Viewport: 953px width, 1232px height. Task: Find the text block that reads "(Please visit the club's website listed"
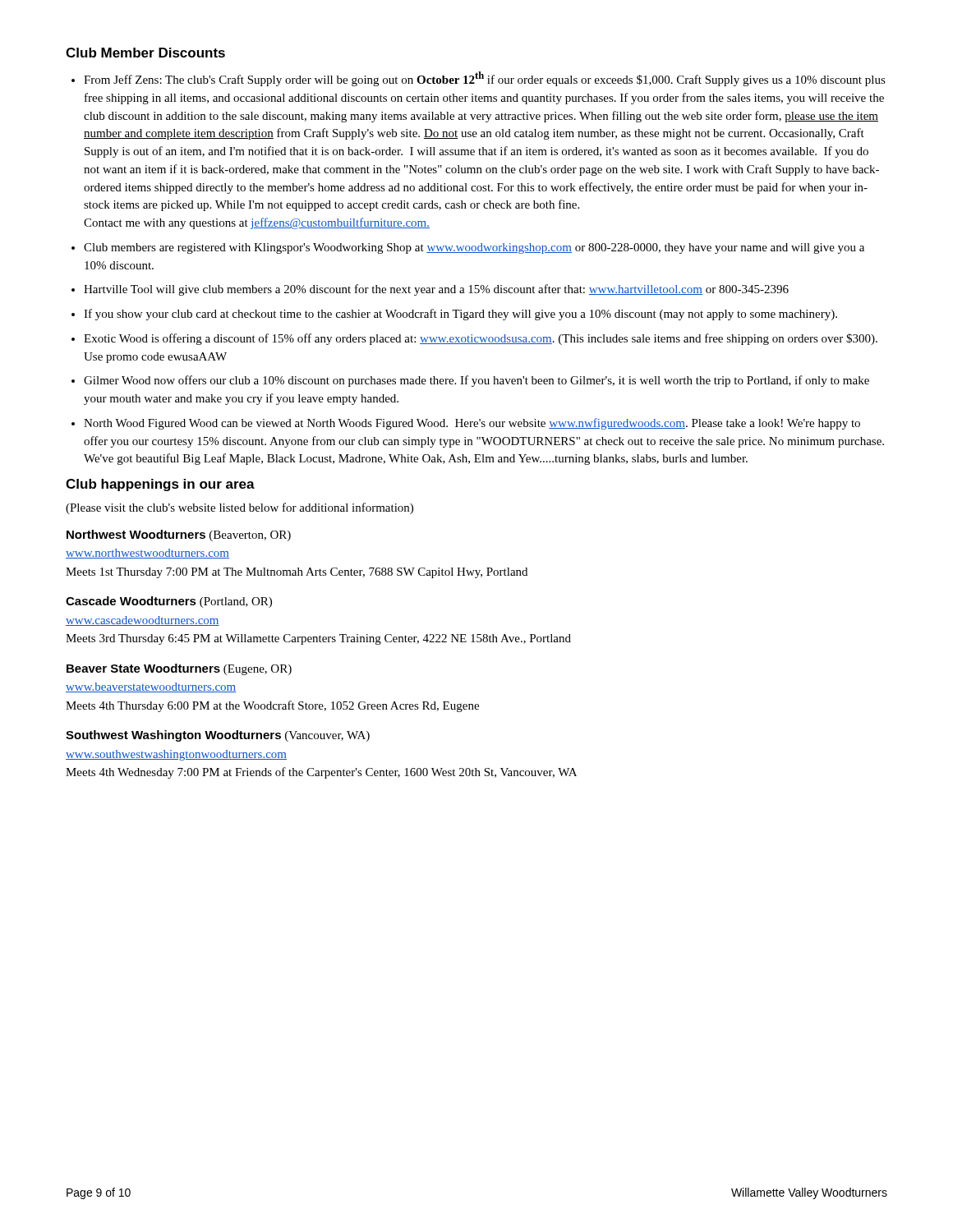pos(239,508)
